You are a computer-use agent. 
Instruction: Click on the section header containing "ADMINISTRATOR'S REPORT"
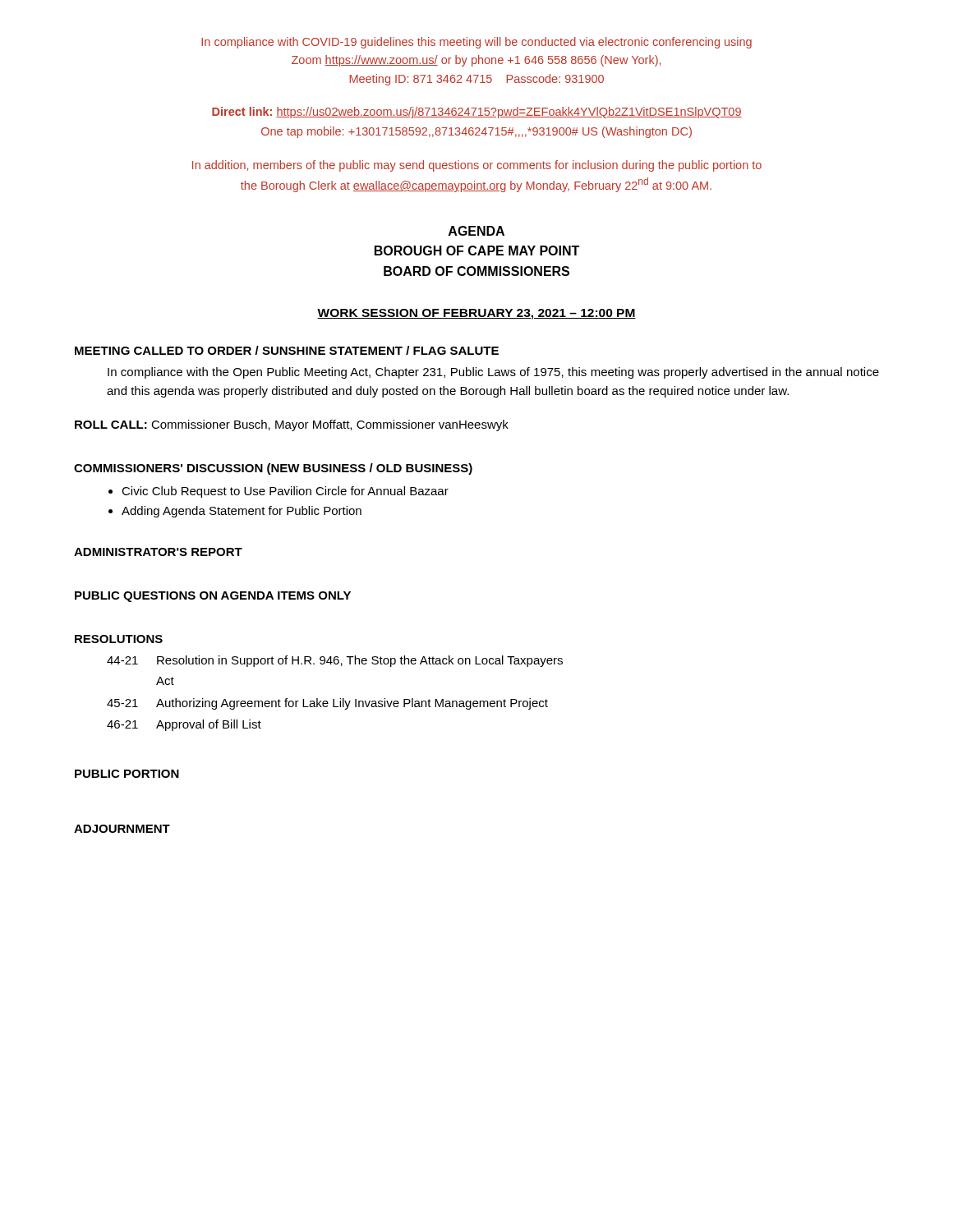point(158,552)
